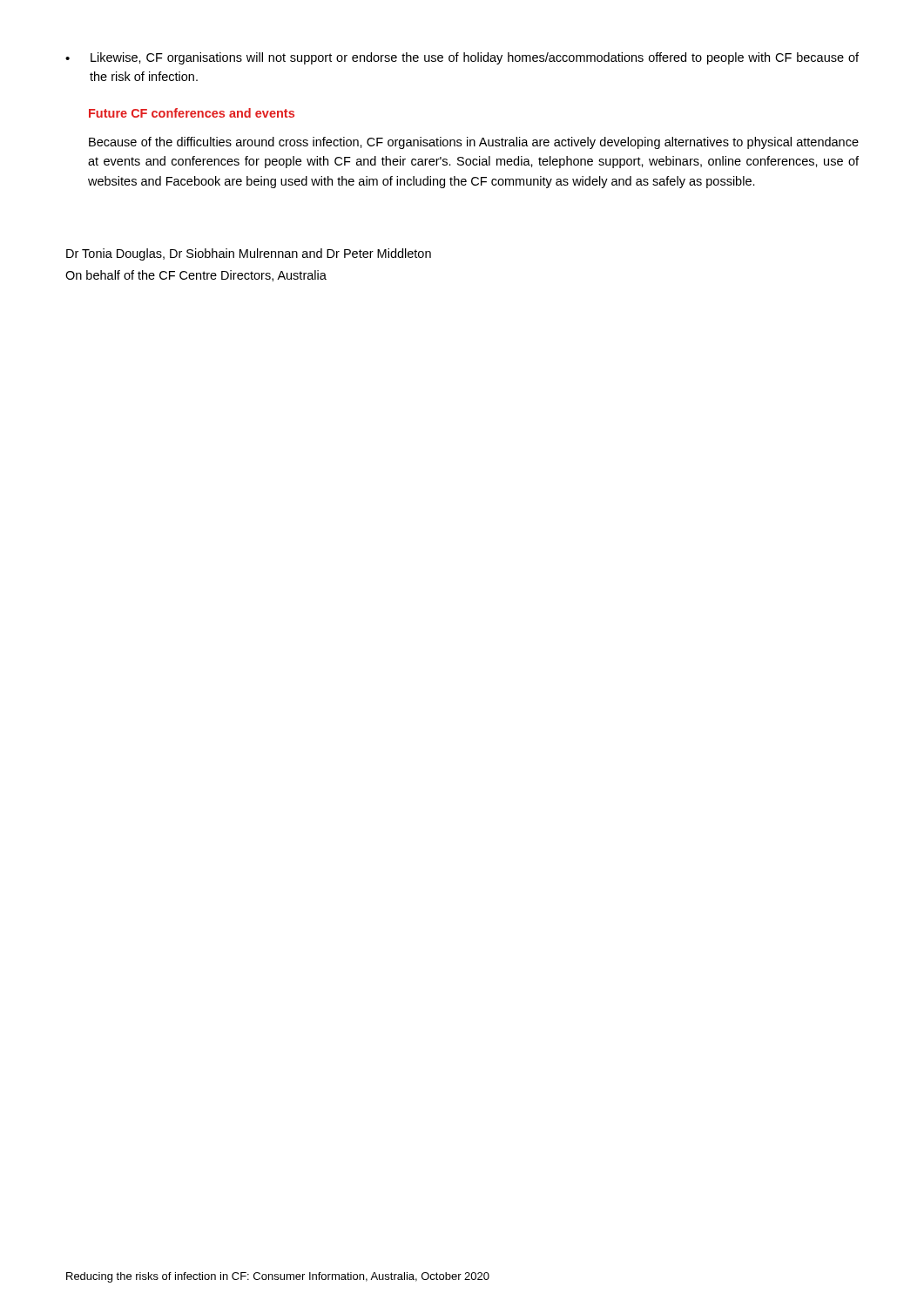The image size is (924, 1307).
Task: Find the block on this page that starts "• Likewise, CF organisations"
Action: tap(462, 68)
